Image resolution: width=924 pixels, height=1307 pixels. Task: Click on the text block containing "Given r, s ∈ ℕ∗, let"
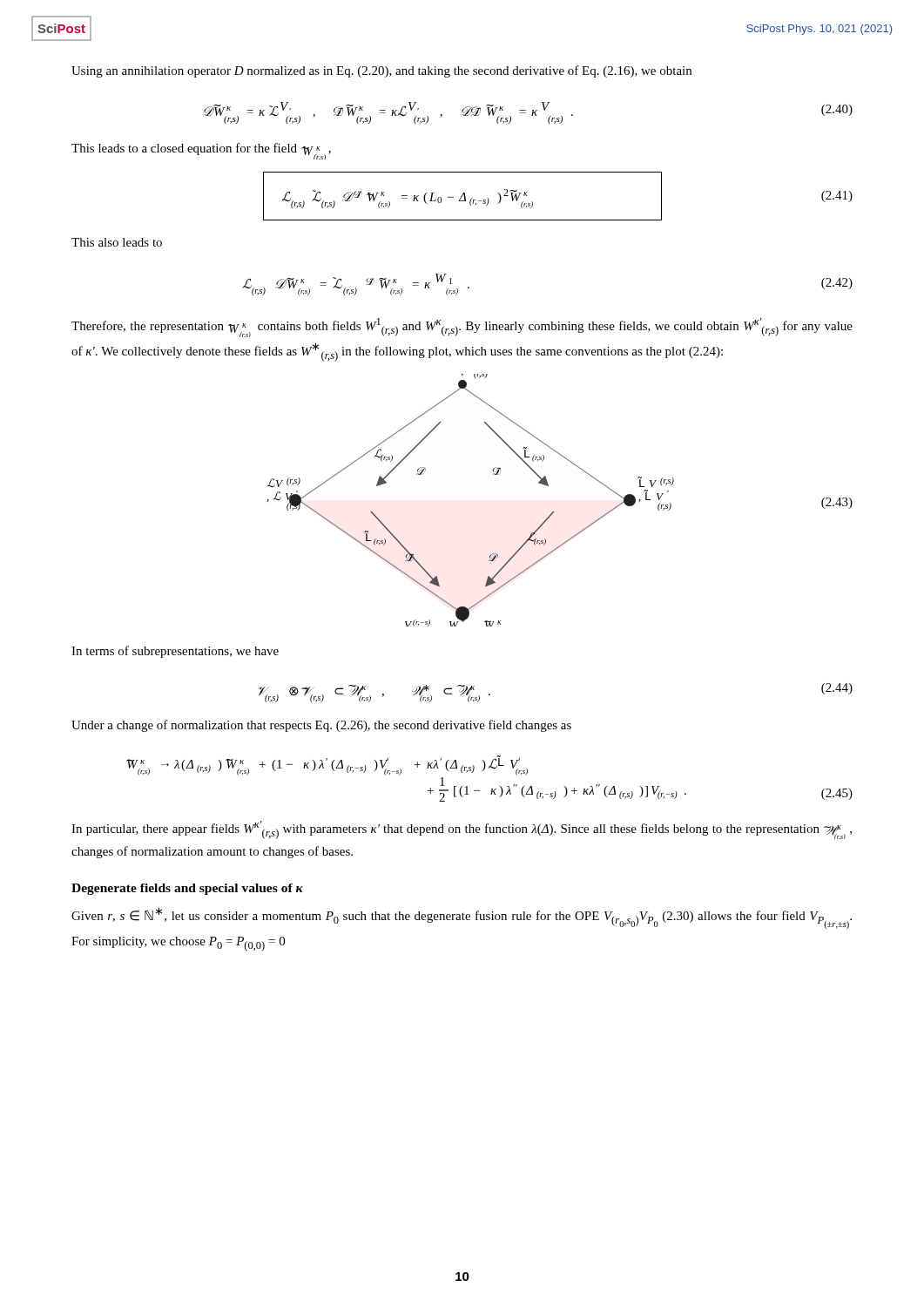click(462, 928)
